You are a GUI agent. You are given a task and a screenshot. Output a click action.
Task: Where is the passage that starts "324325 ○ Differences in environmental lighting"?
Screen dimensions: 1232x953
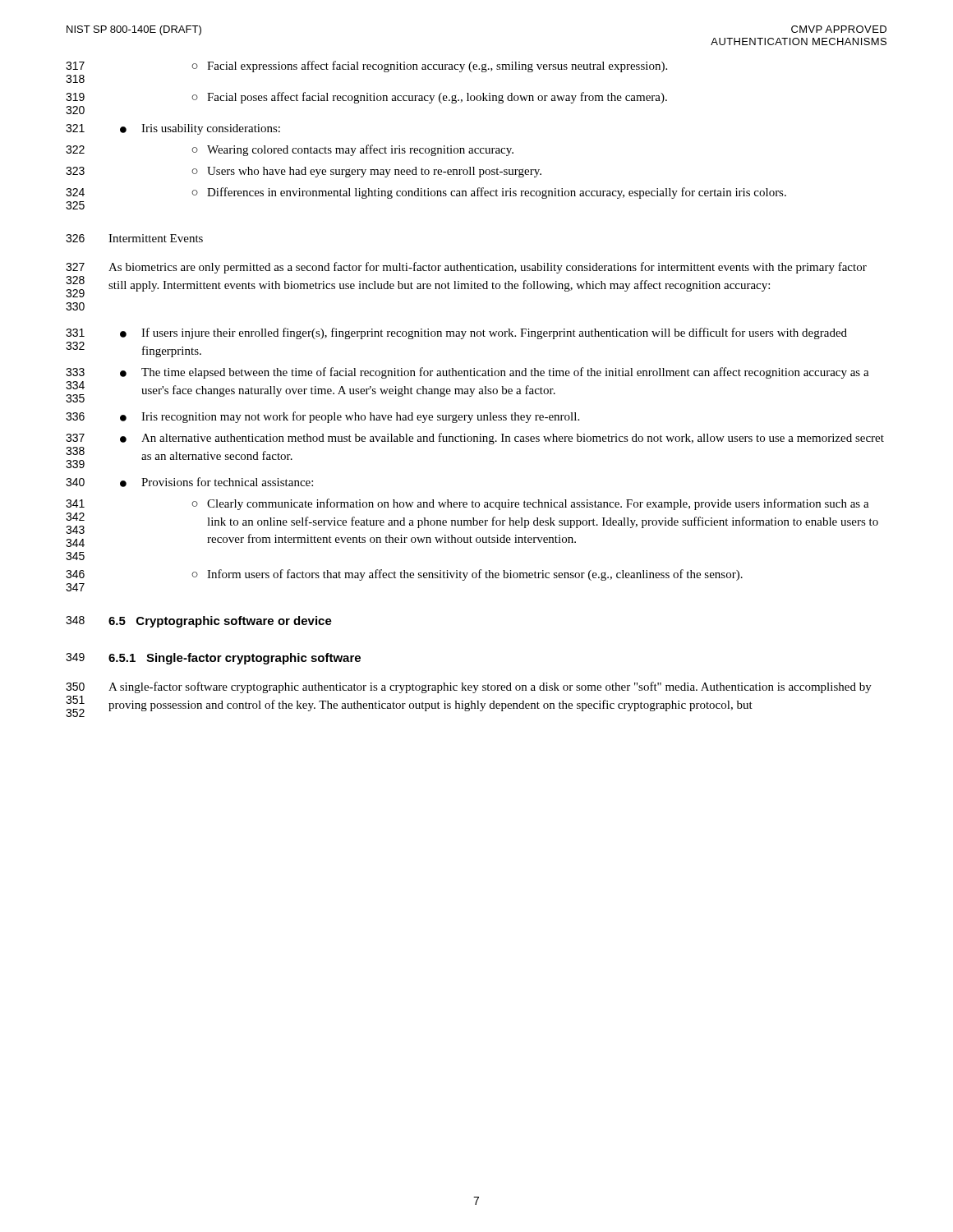(476, 198)
